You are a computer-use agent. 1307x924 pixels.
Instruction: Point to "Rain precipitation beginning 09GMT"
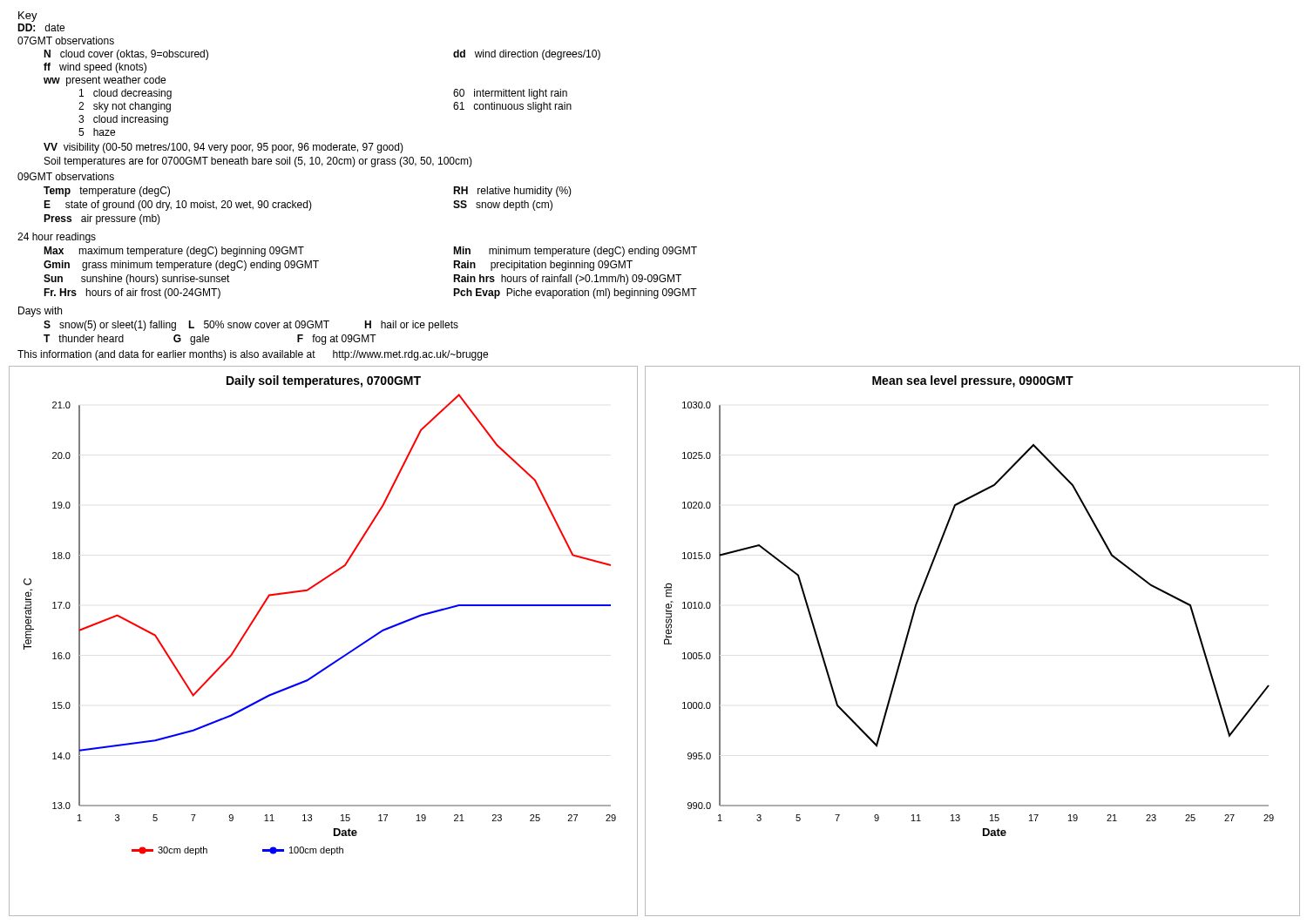tap(543, 265)
